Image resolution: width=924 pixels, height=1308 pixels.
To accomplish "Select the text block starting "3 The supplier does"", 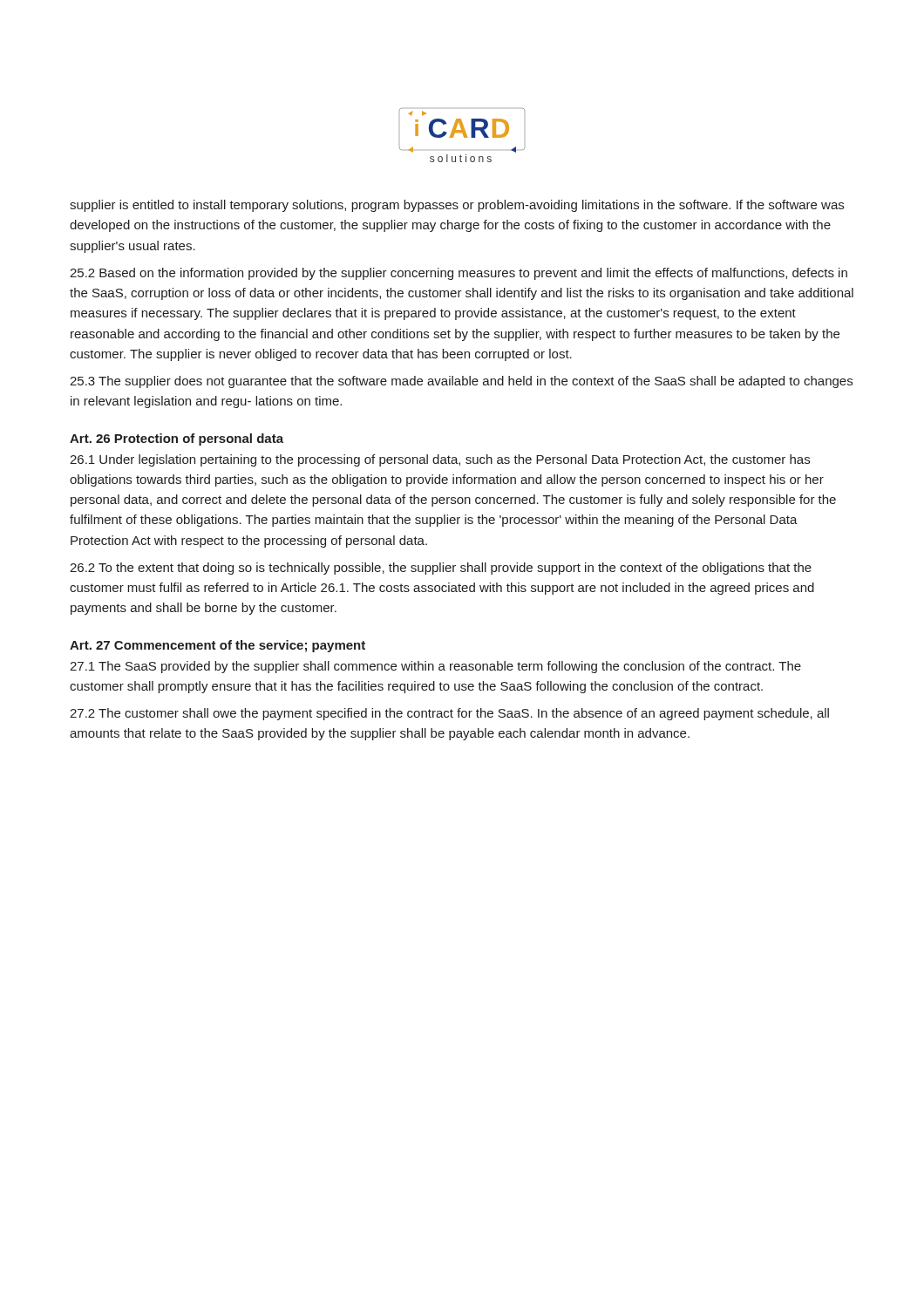I will (x=461, y=391).
